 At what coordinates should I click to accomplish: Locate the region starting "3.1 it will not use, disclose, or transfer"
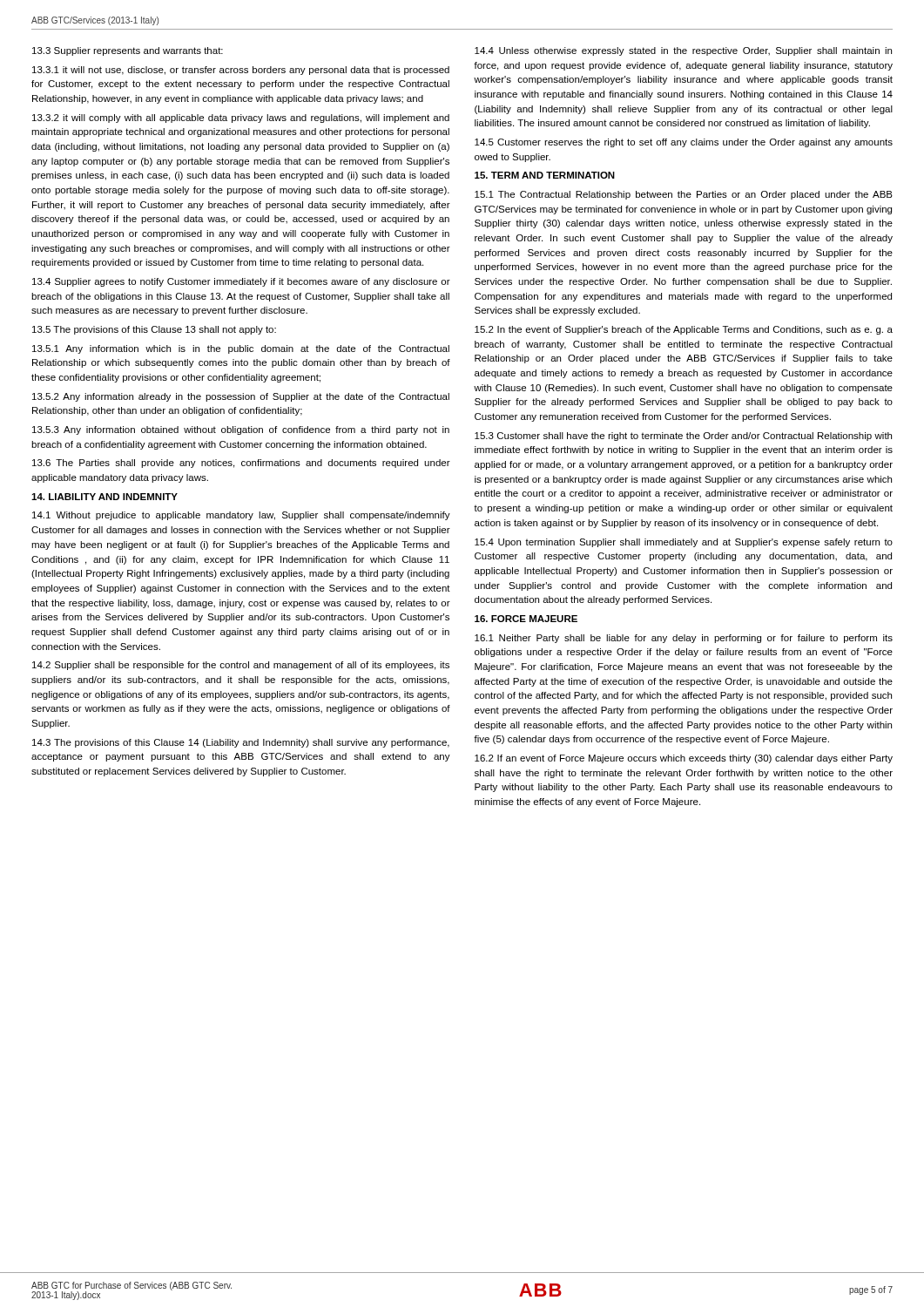pos(241,84)
